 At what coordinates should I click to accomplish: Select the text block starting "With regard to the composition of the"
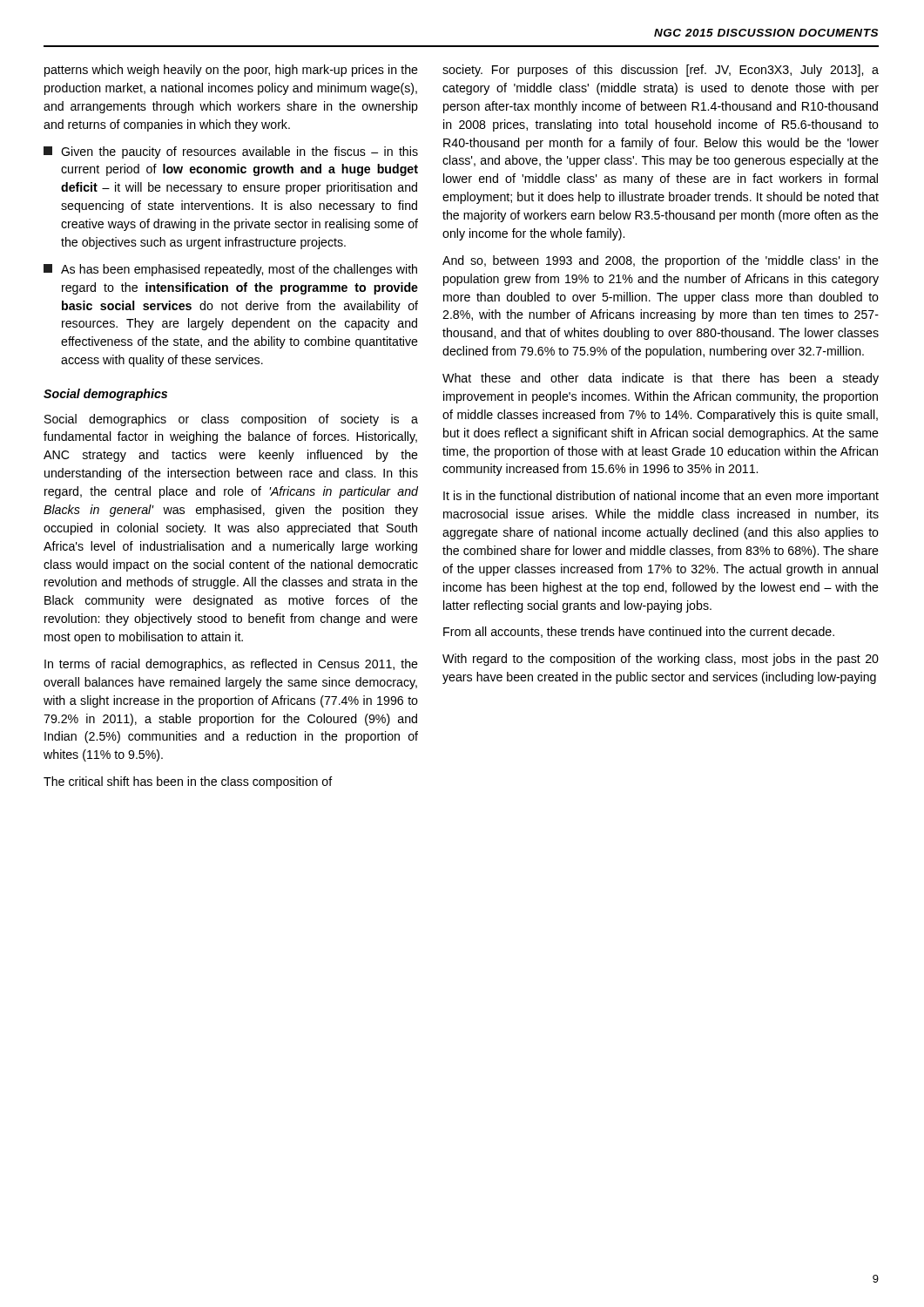[x=661, y=668]
